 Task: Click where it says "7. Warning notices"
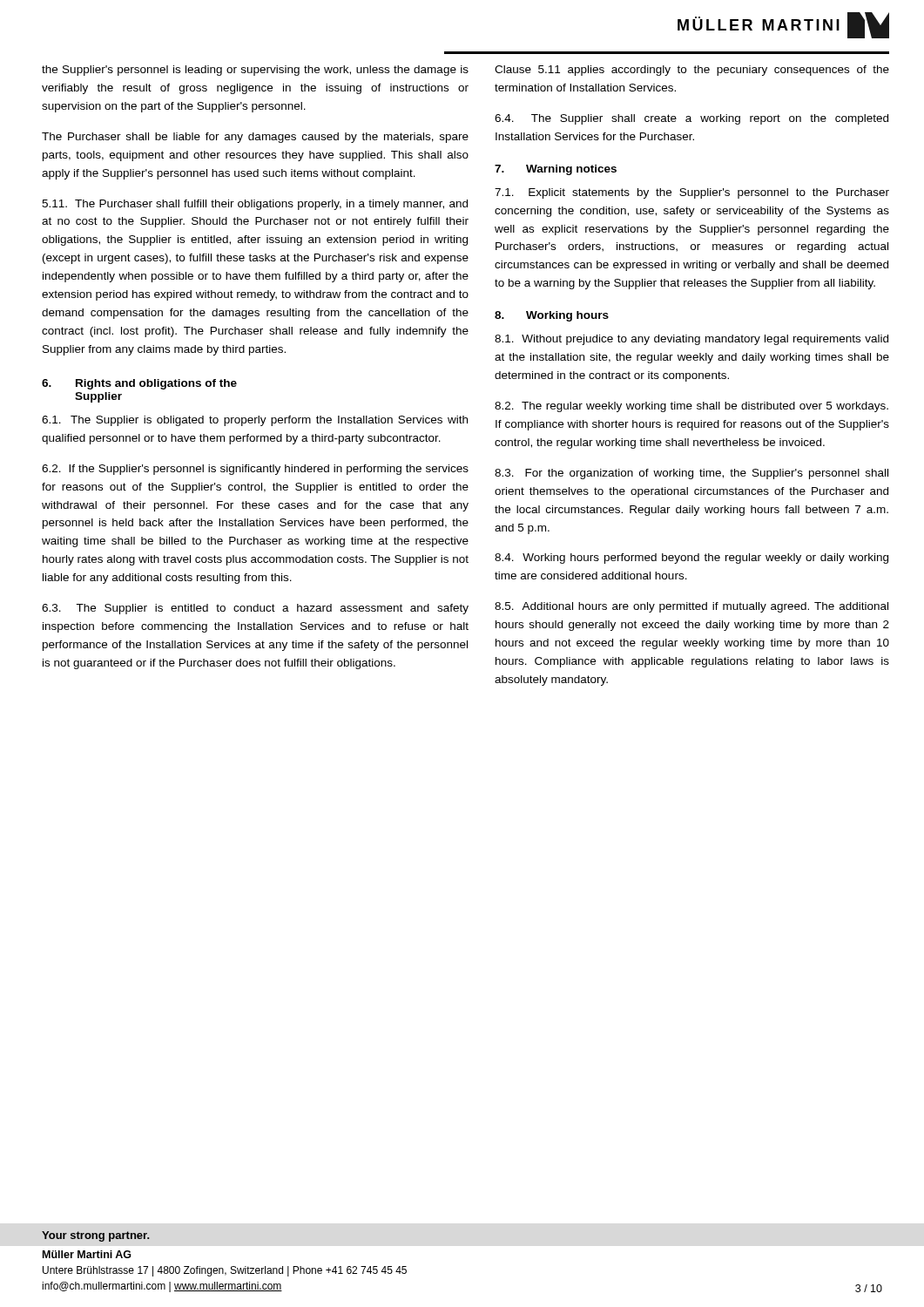[556, 168]
